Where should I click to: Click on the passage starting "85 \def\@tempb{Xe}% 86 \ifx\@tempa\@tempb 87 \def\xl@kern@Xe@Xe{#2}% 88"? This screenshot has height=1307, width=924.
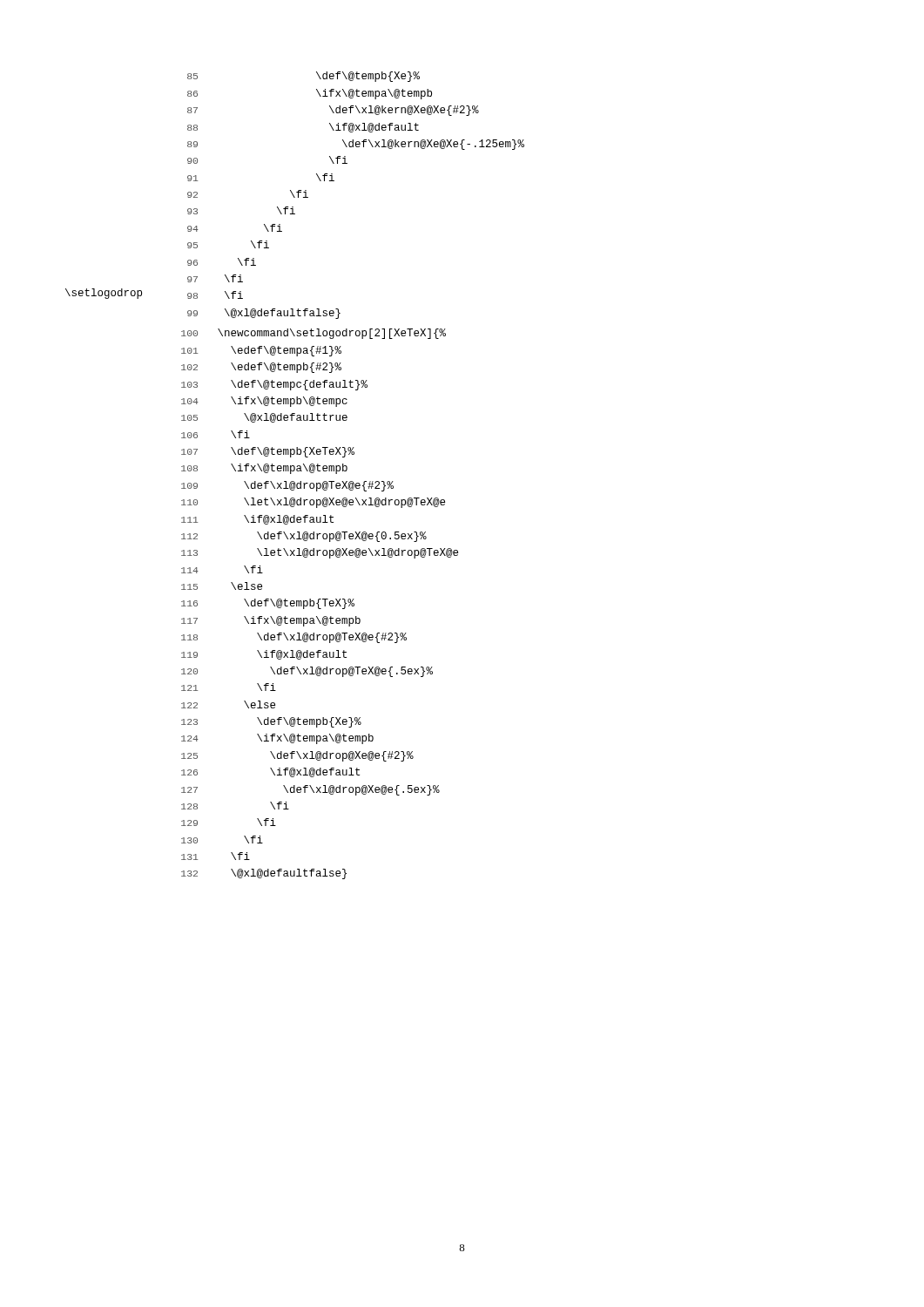189,76
